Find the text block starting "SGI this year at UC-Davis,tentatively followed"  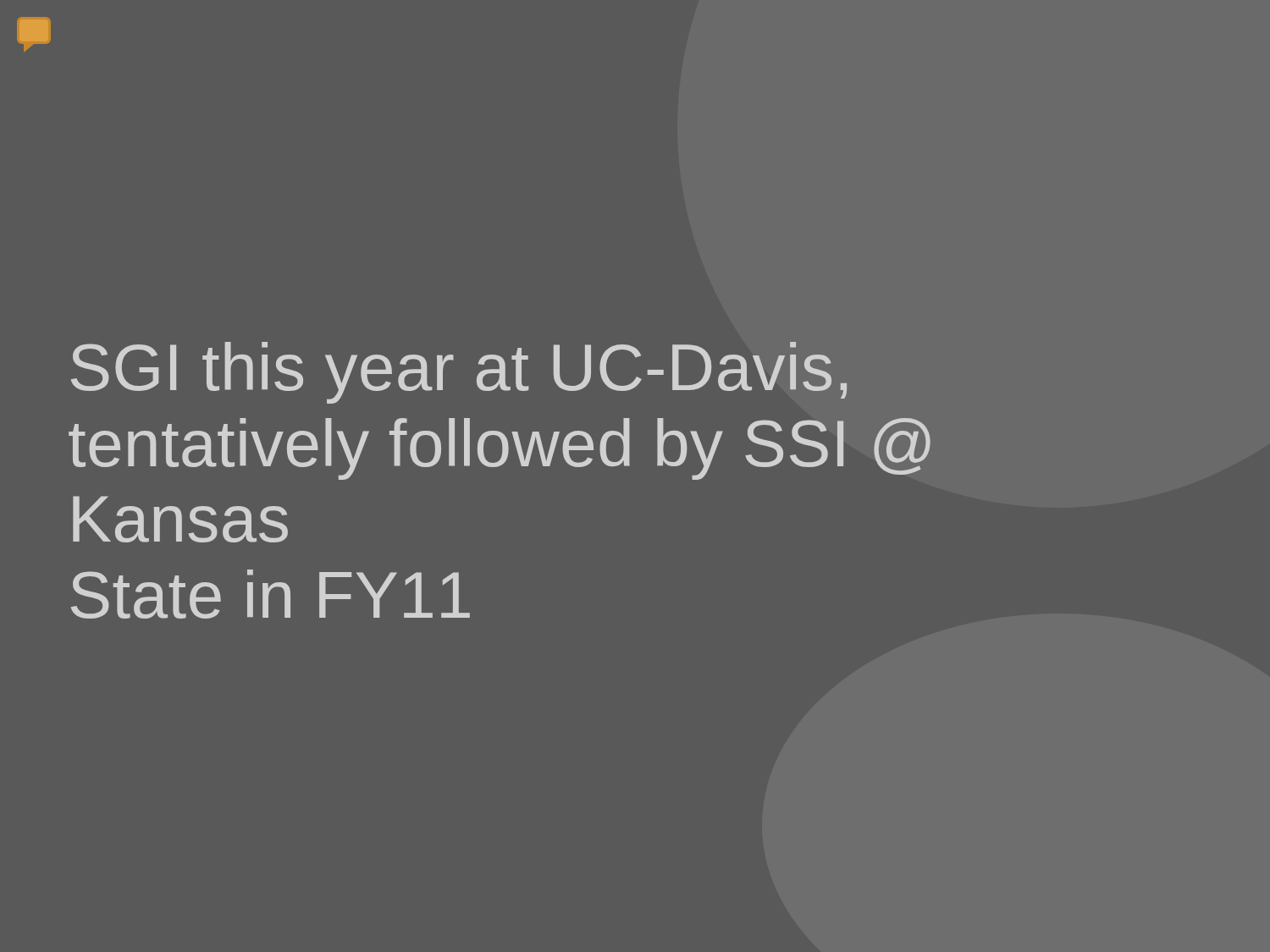coord(502,481)
